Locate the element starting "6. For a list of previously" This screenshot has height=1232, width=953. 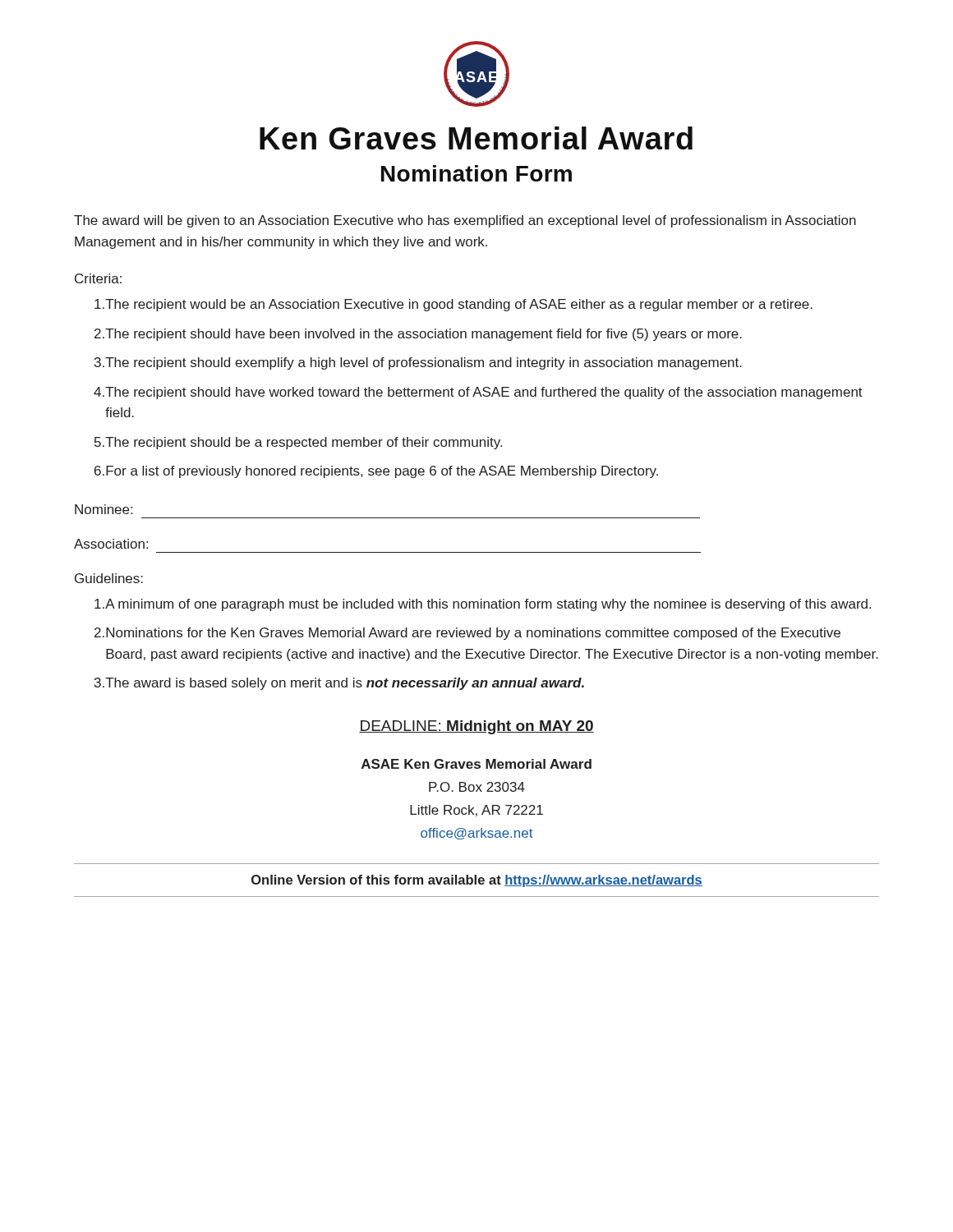tap(476, 471)
